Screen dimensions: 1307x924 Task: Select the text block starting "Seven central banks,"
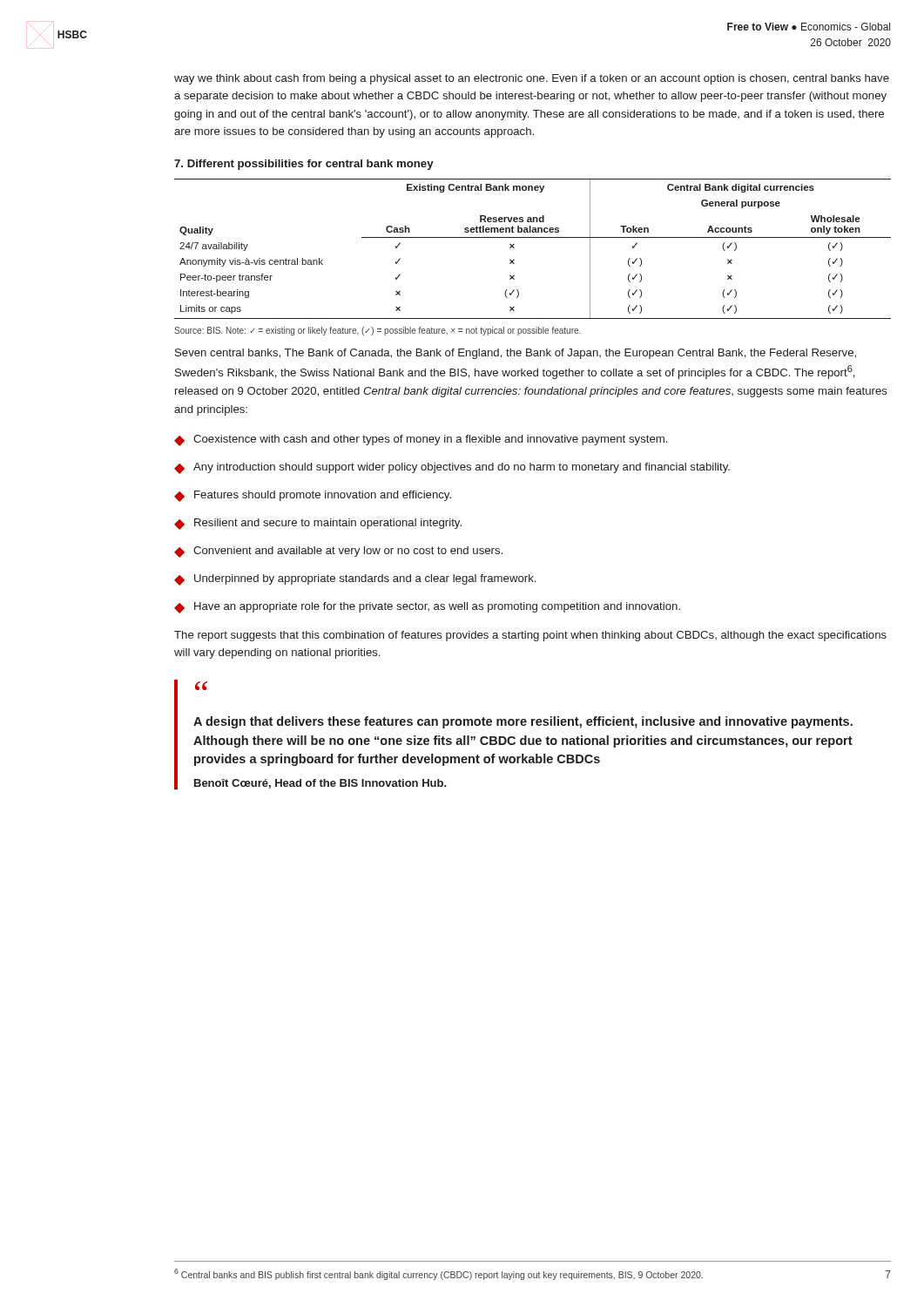531,380
